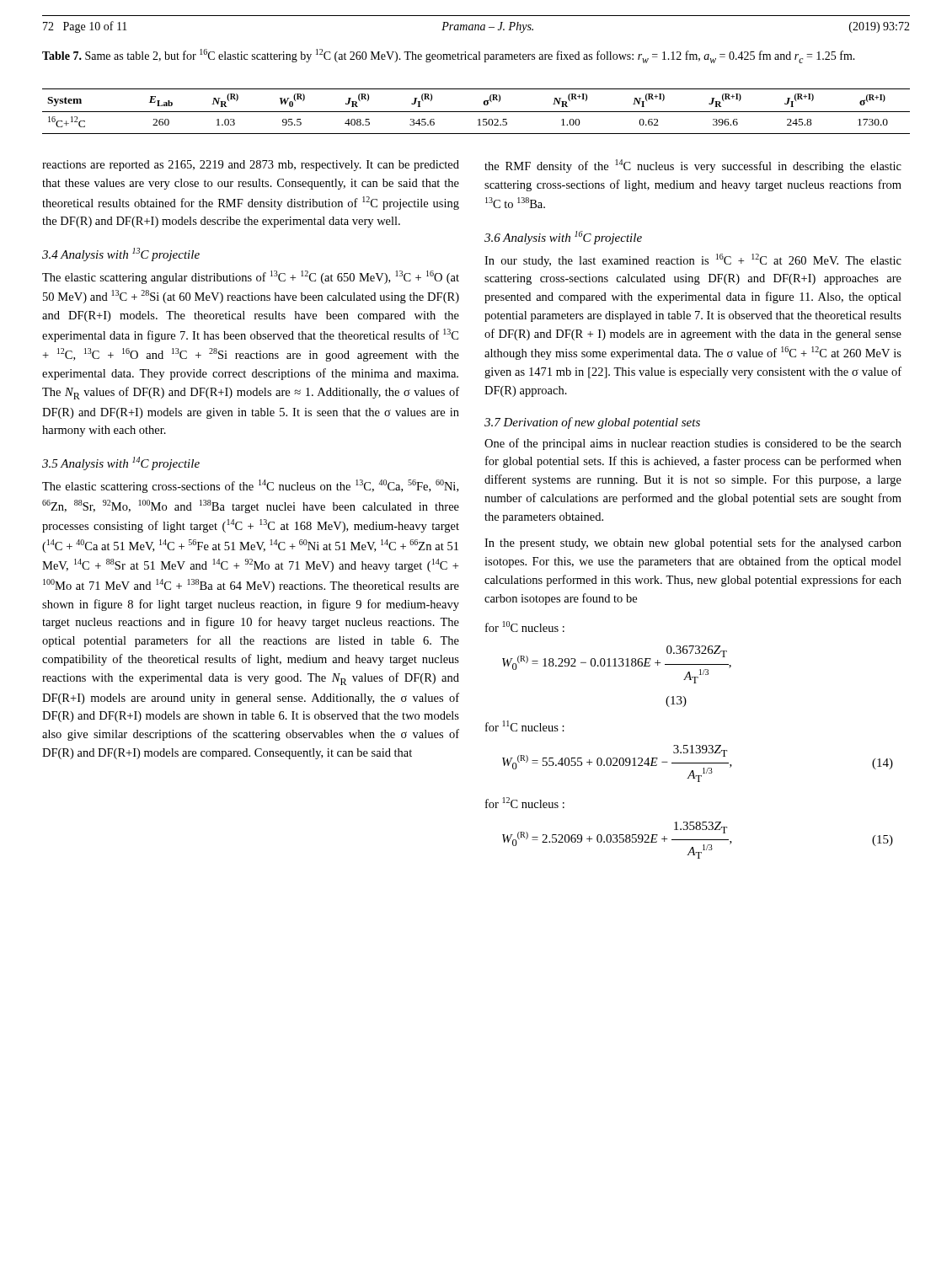Select the section header that reads "3.5 Analysis with 14C projectile"
The image size is (952, 1264).
(x=121, y=463)
